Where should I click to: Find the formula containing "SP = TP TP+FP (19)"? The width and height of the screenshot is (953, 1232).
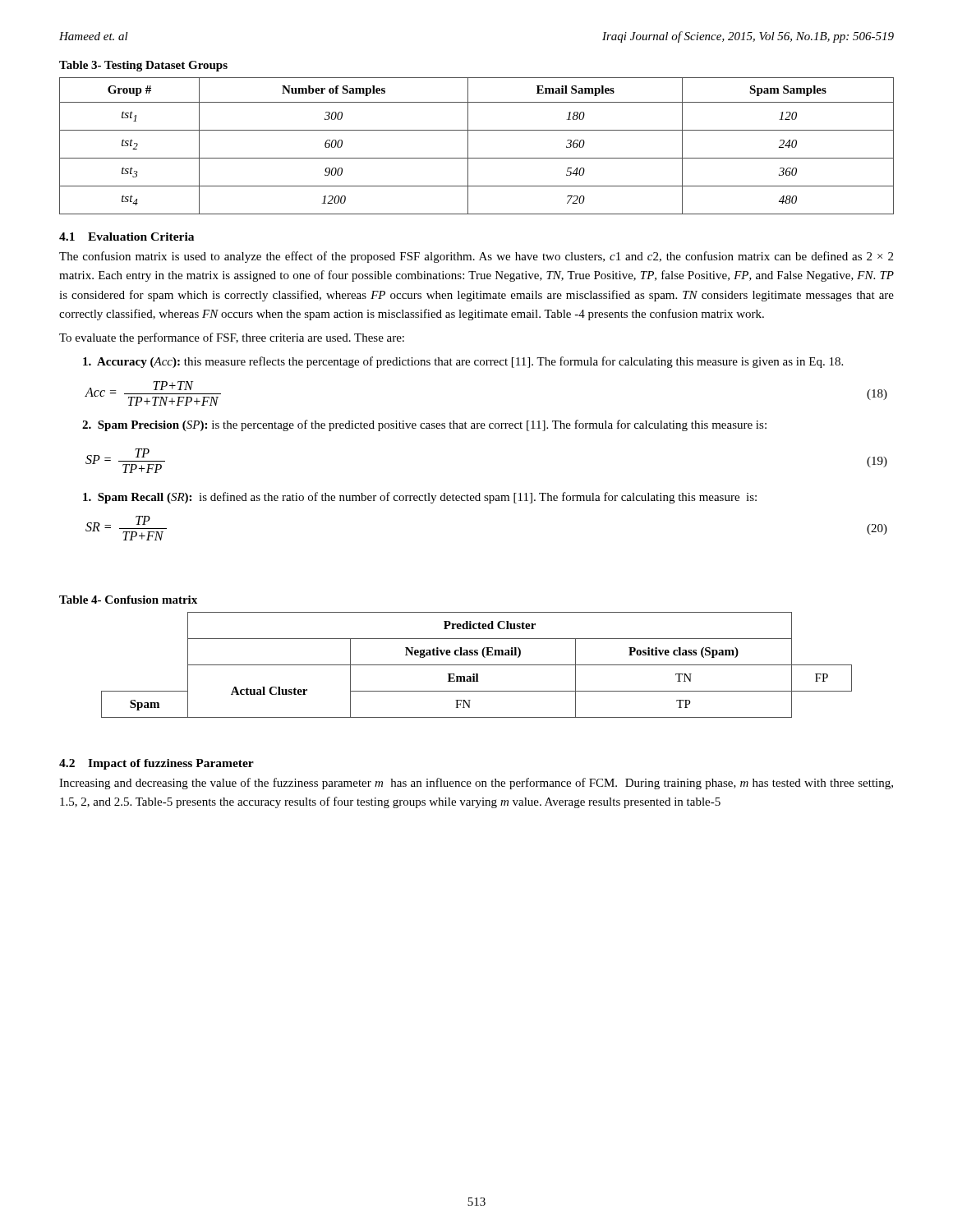(142, 461)
